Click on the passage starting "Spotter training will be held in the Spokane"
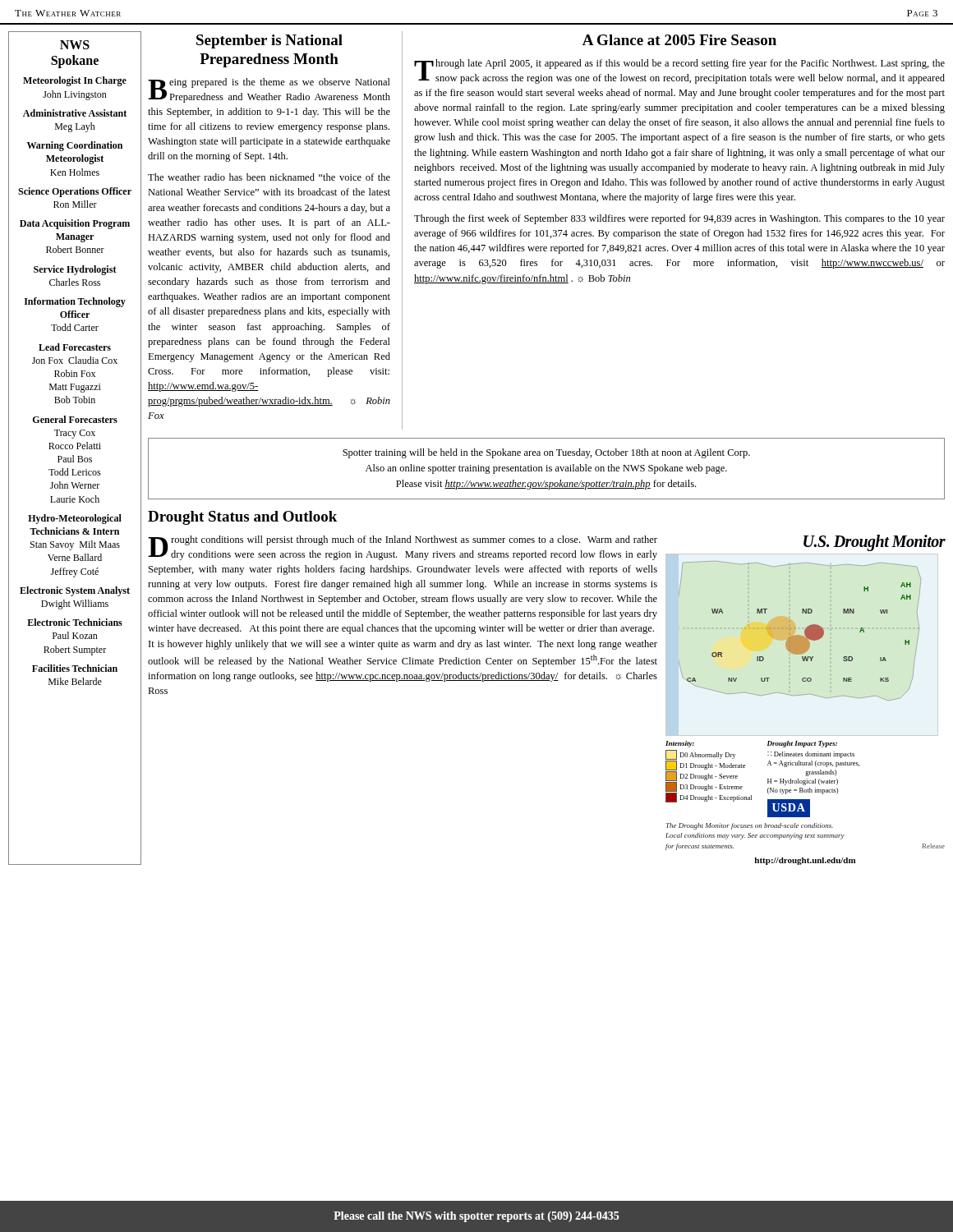Image resolution: width=953 pixels, height=1232 pixels. (546, 468)
